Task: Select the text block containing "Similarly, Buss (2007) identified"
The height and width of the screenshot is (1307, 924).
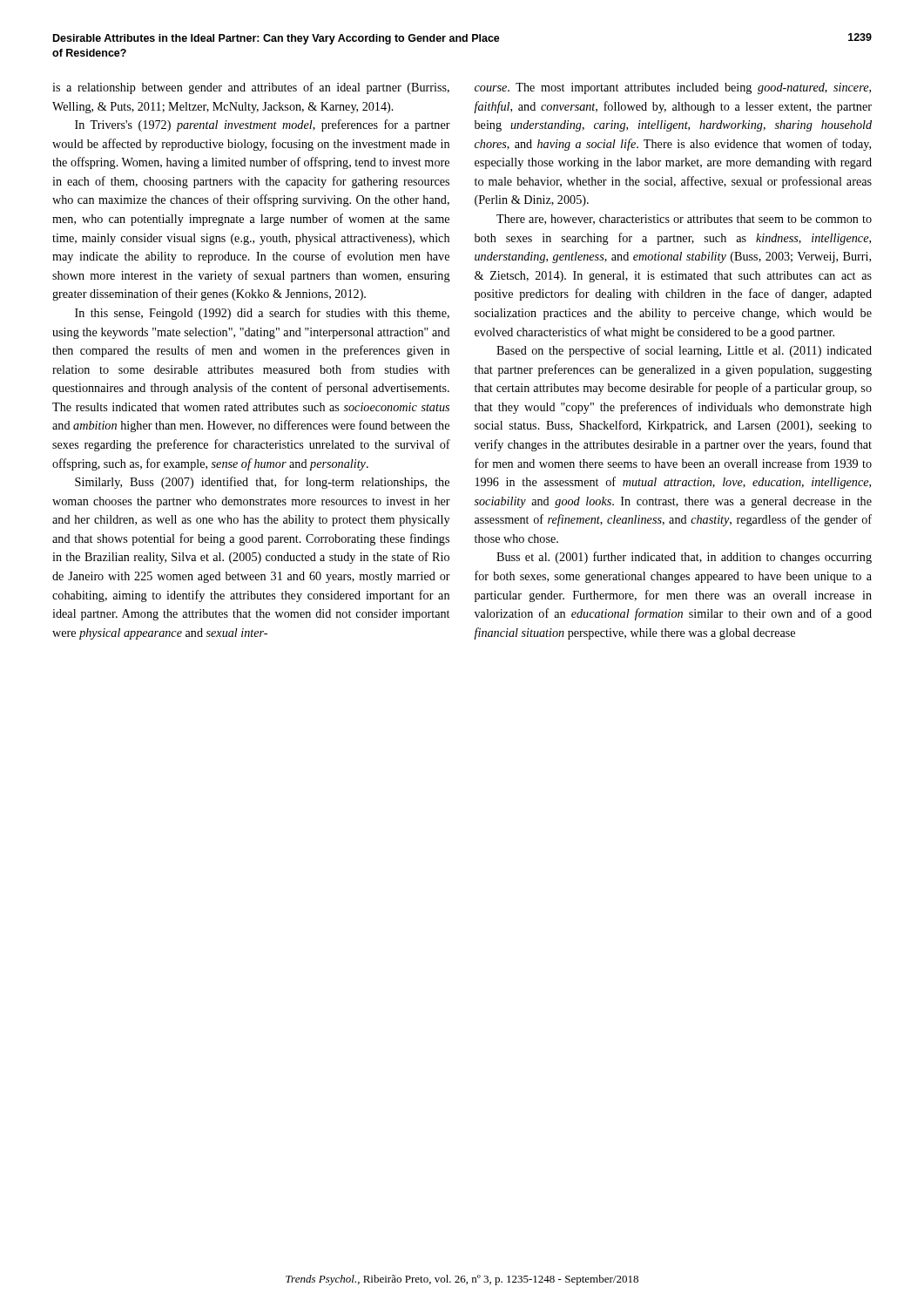Action: point(251,558)
